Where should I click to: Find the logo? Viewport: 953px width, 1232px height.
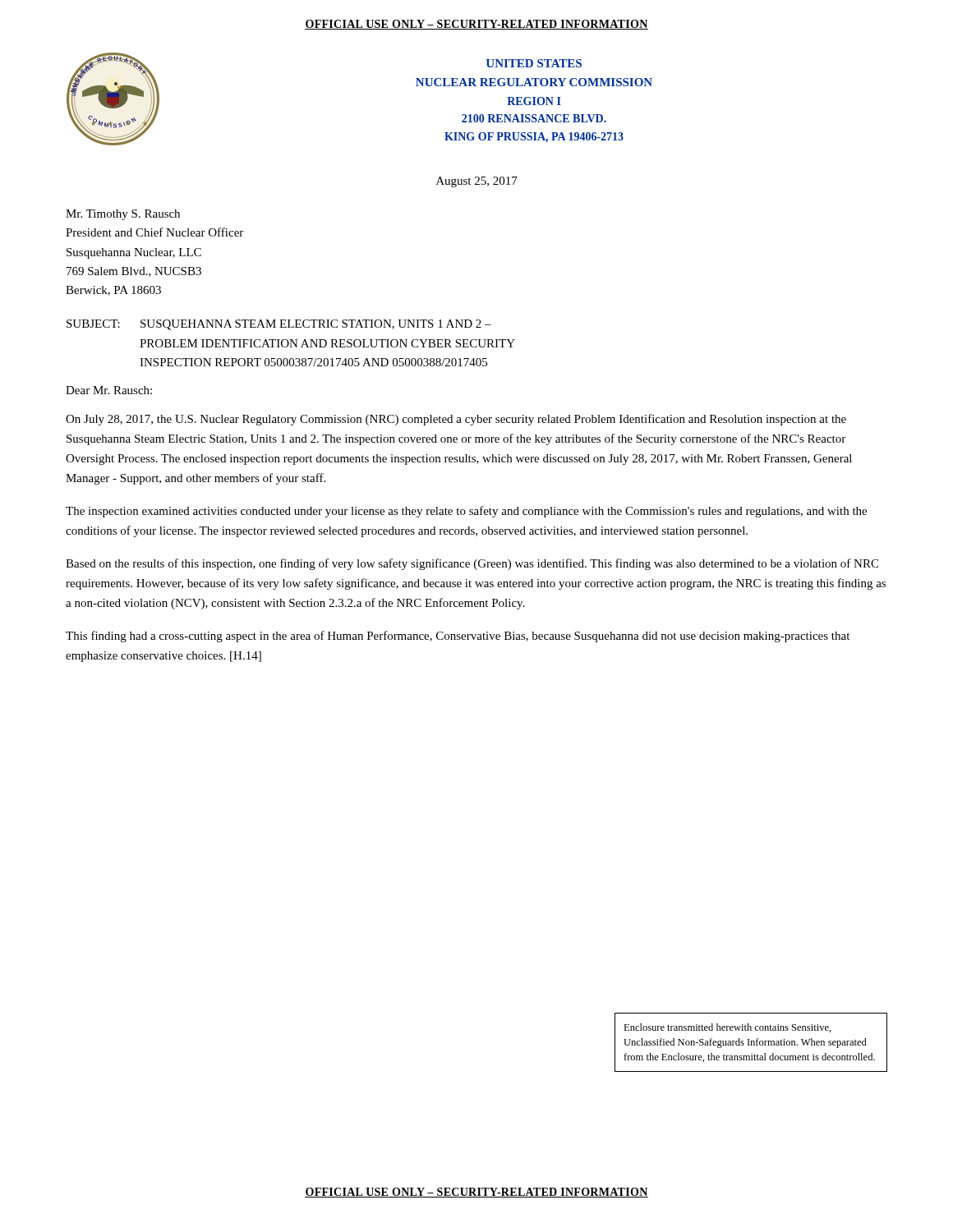123,99
